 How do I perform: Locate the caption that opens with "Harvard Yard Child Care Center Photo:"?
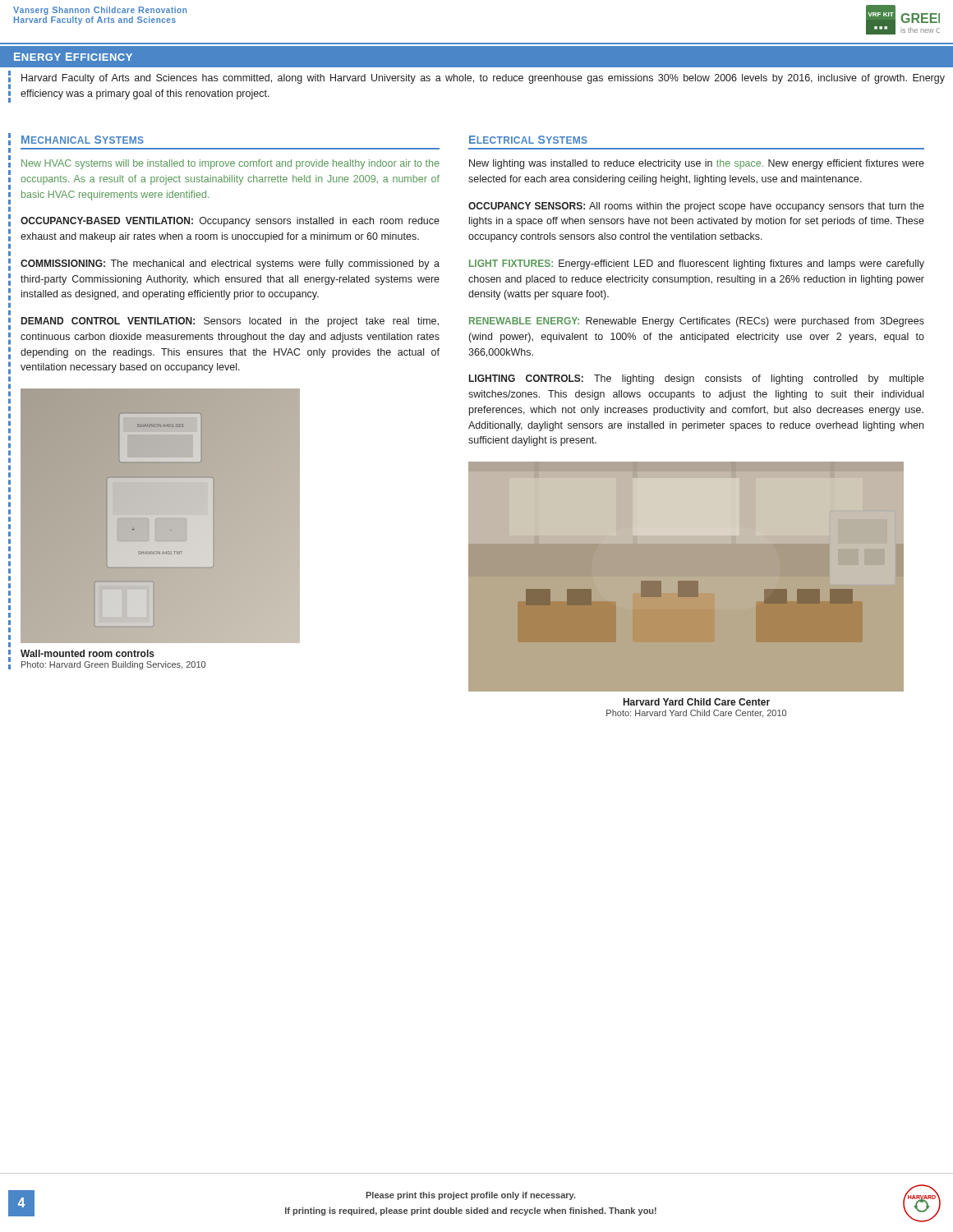pyautogui.click(x=696, y=707)
